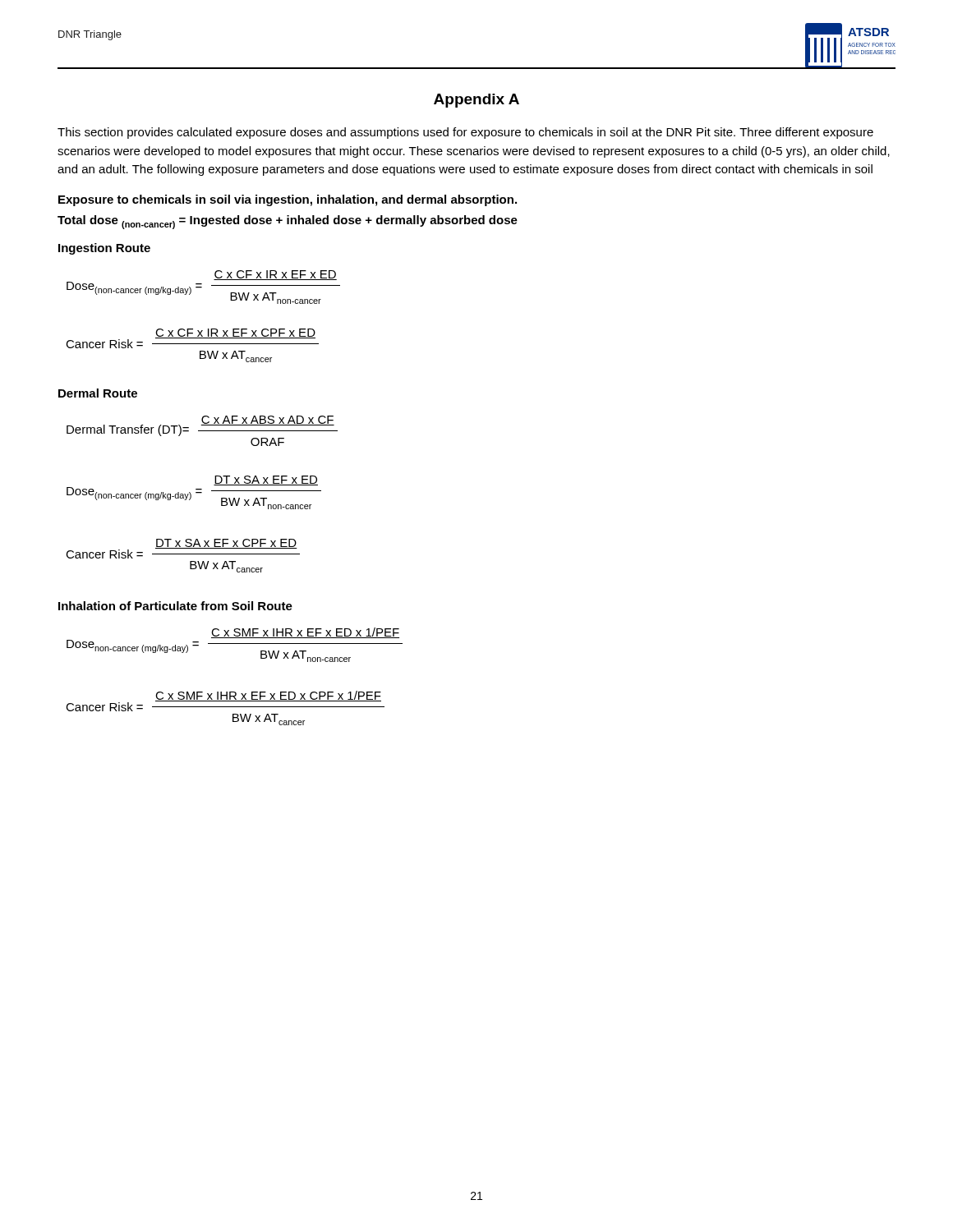953x1232 pixels.
Task: Locate the logo
Action: [850, 46]
